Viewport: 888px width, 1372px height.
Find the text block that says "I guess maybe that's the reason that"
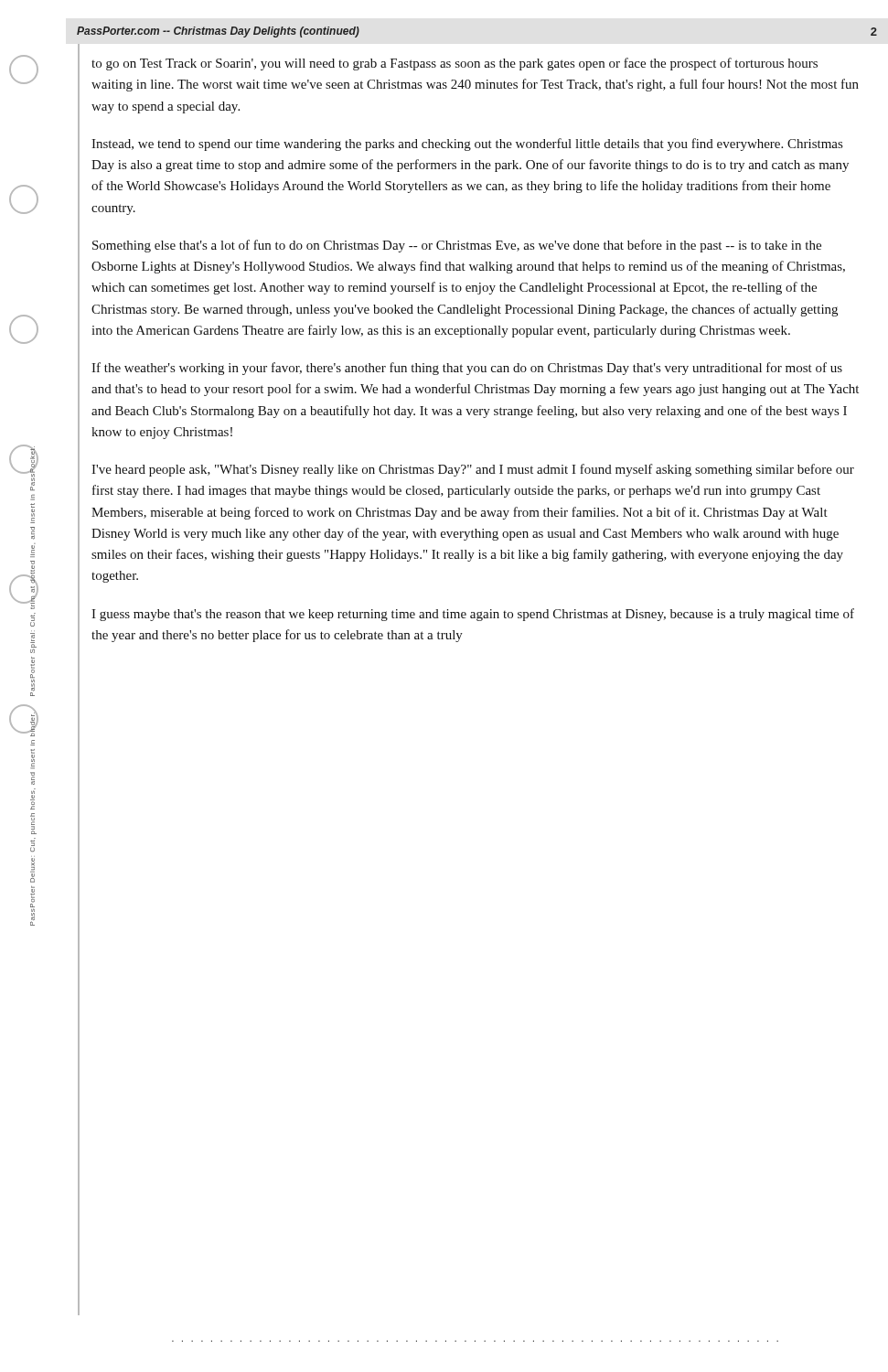(x=473, y=624)
